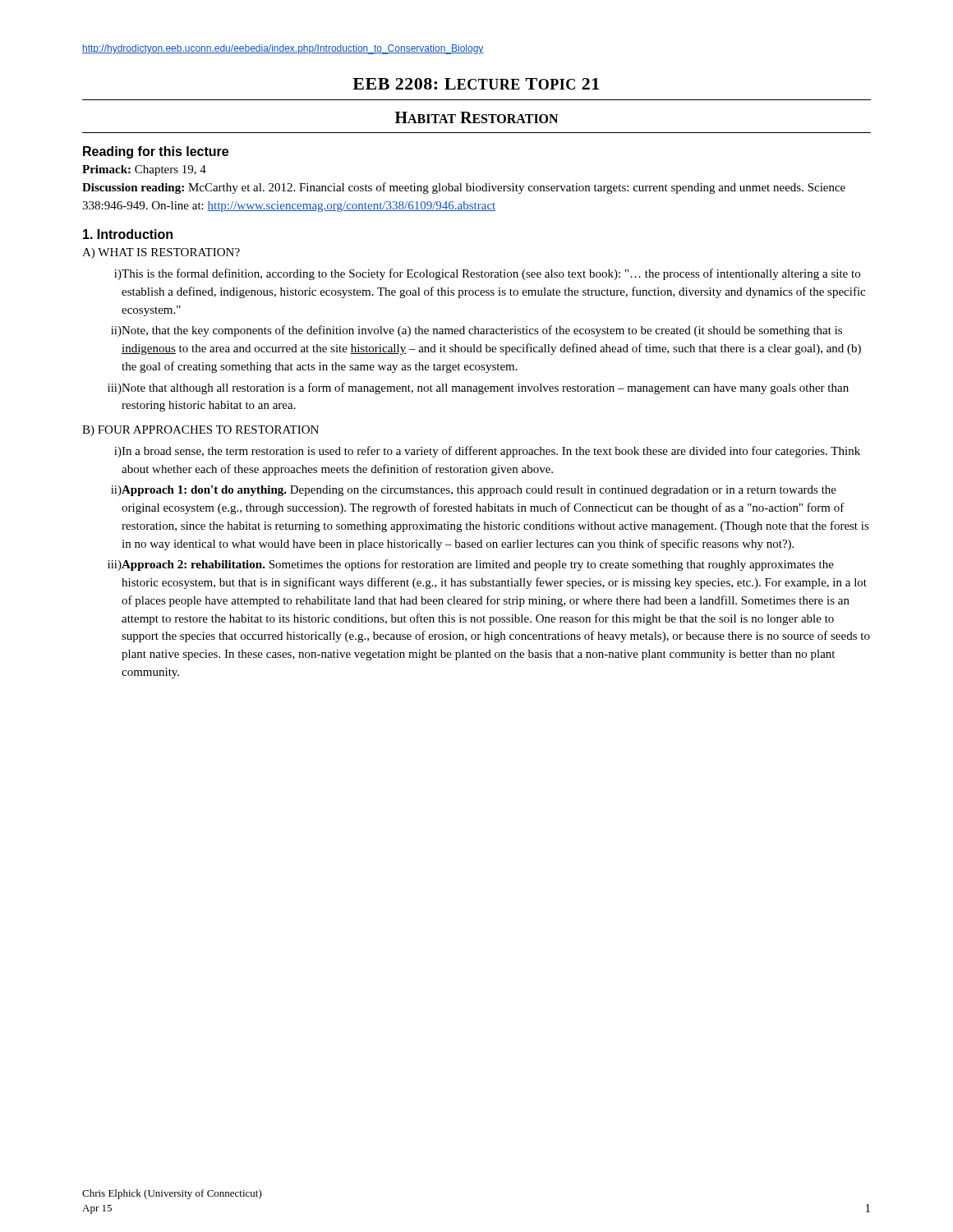
Task: Locate the block of text that opens with "ii) Approach 1: don't do anything."
Action: 476,517
